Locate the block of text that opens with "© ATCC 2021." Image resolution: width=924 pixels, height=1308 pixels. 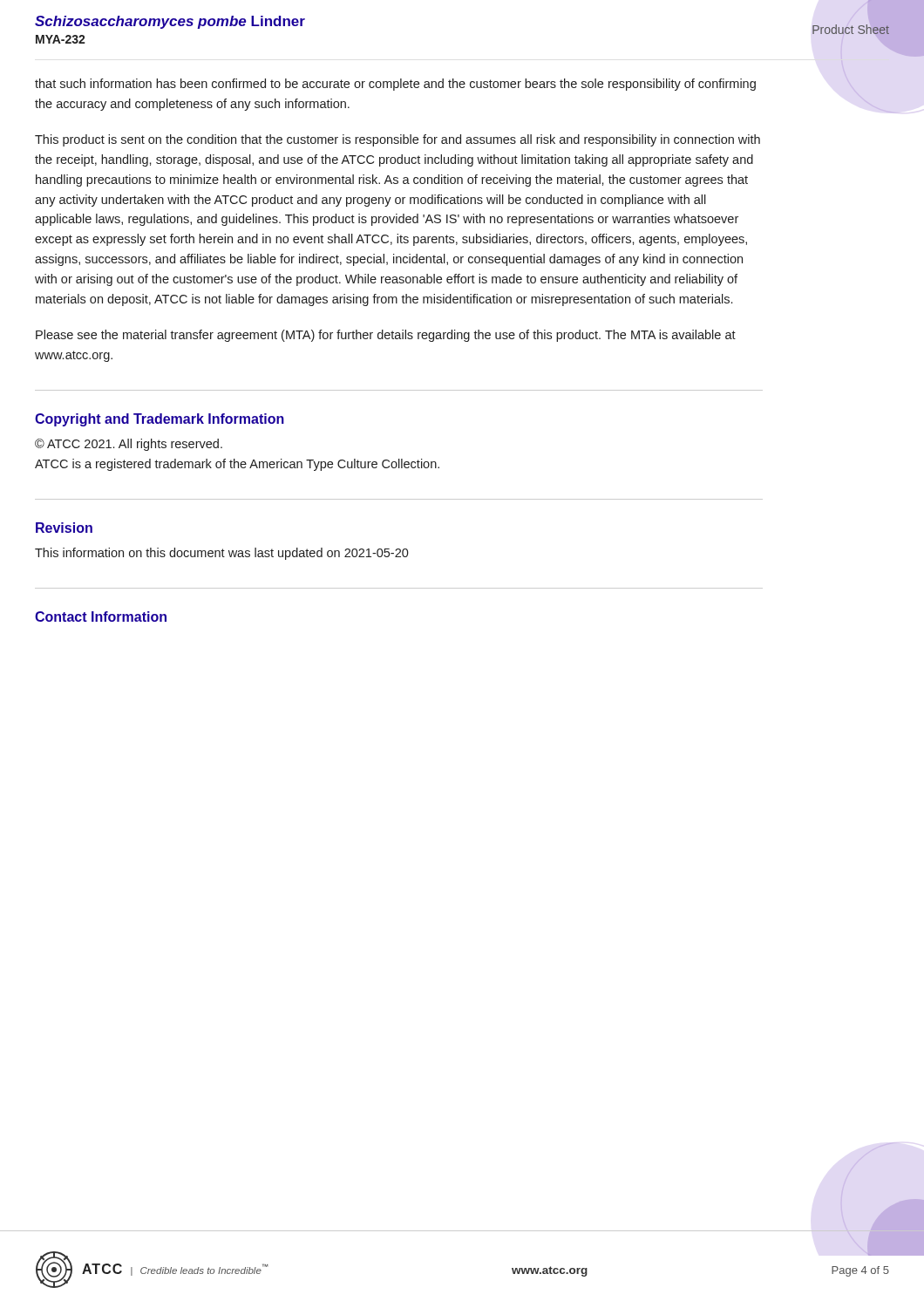[x=238, y=454]
